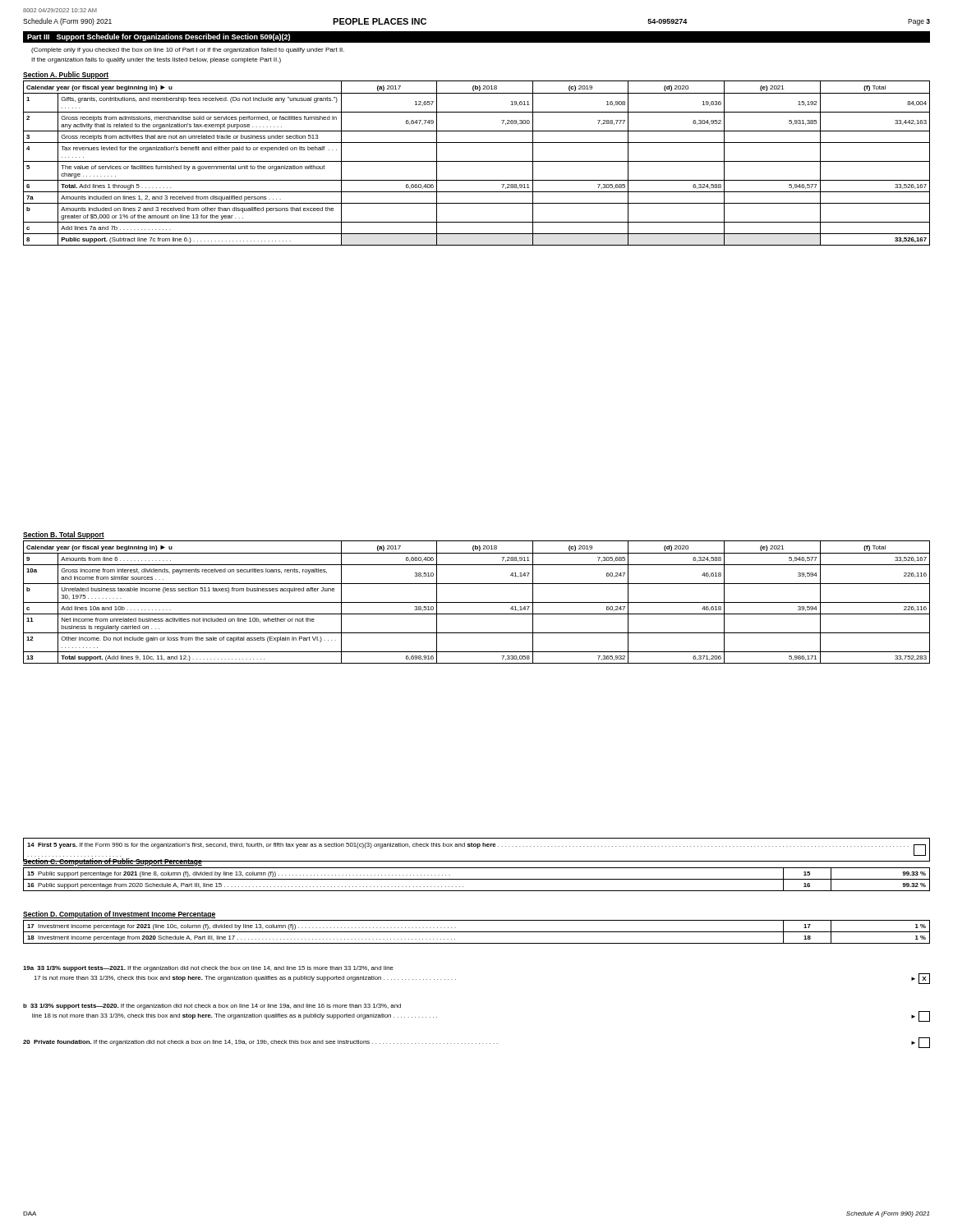Locate the block of text that opens with "b 33 1/3% support tests—2020."
953x1232 pixels.
212,1007
